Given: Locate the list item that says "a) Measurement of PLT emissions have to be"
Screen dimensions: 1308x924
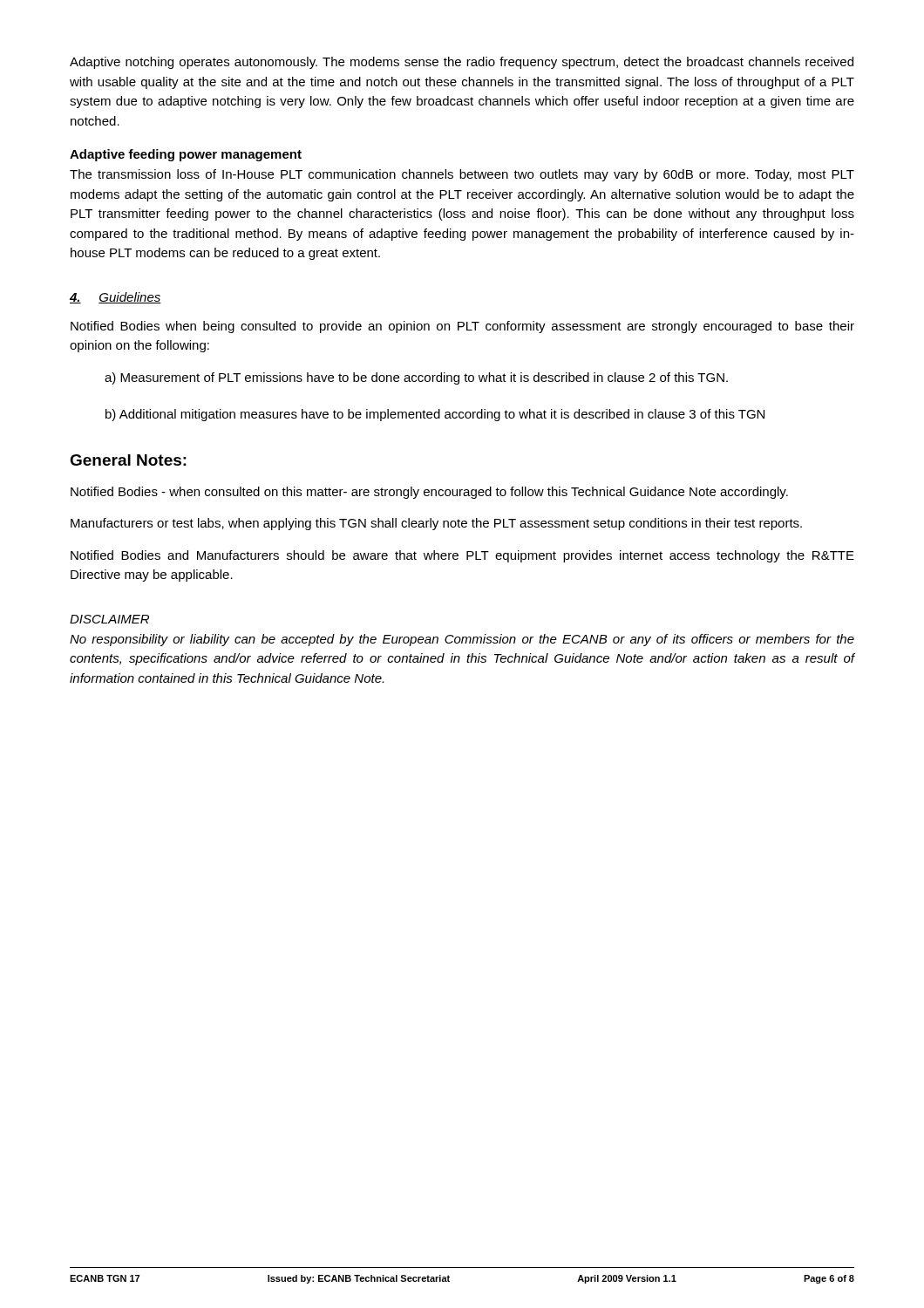Looking at the screenshot, I should coord(417,377).
